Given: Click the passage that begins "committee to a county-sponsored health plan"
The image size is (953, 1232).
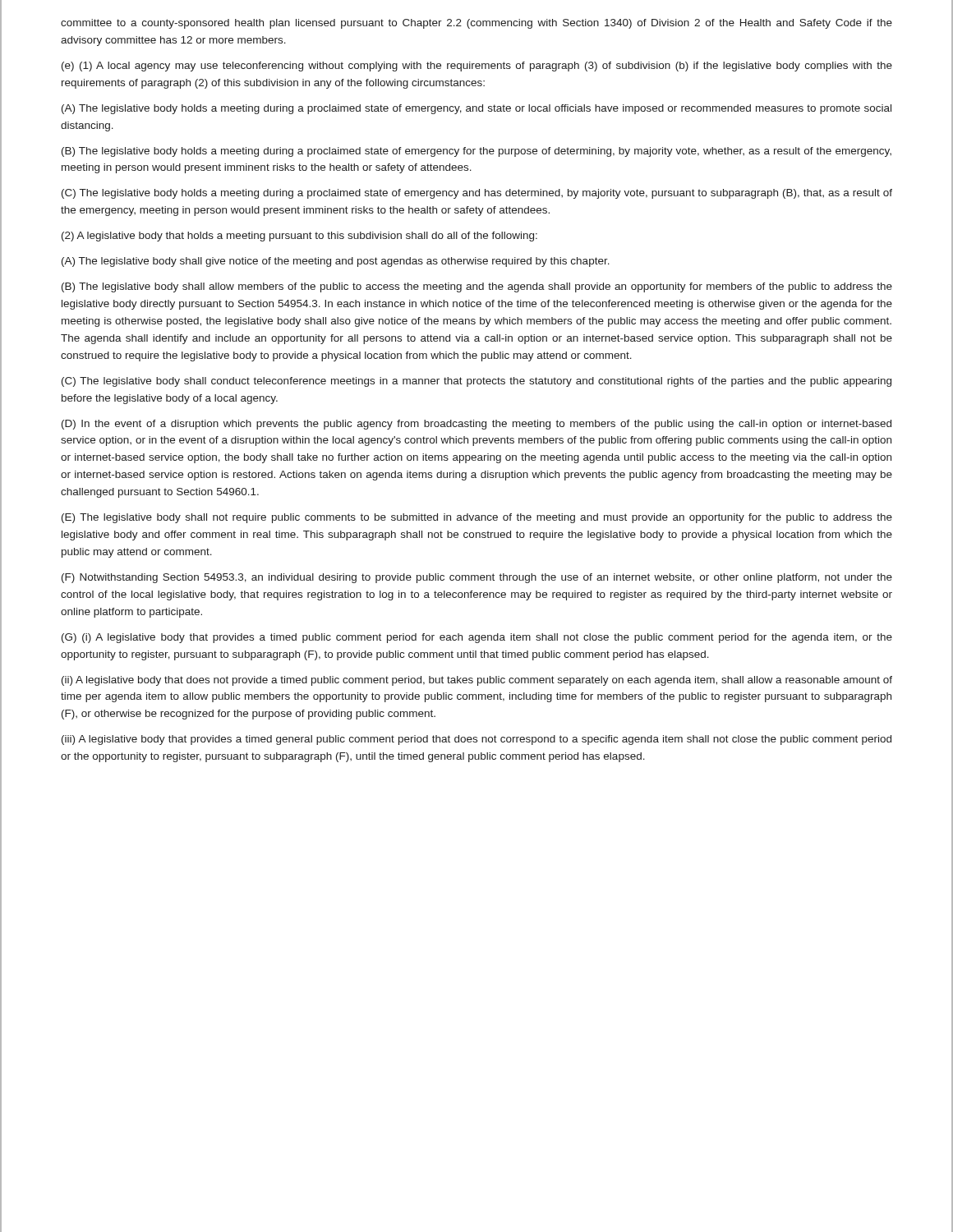Looking at the screenshot, I should (x=476, y=31).
